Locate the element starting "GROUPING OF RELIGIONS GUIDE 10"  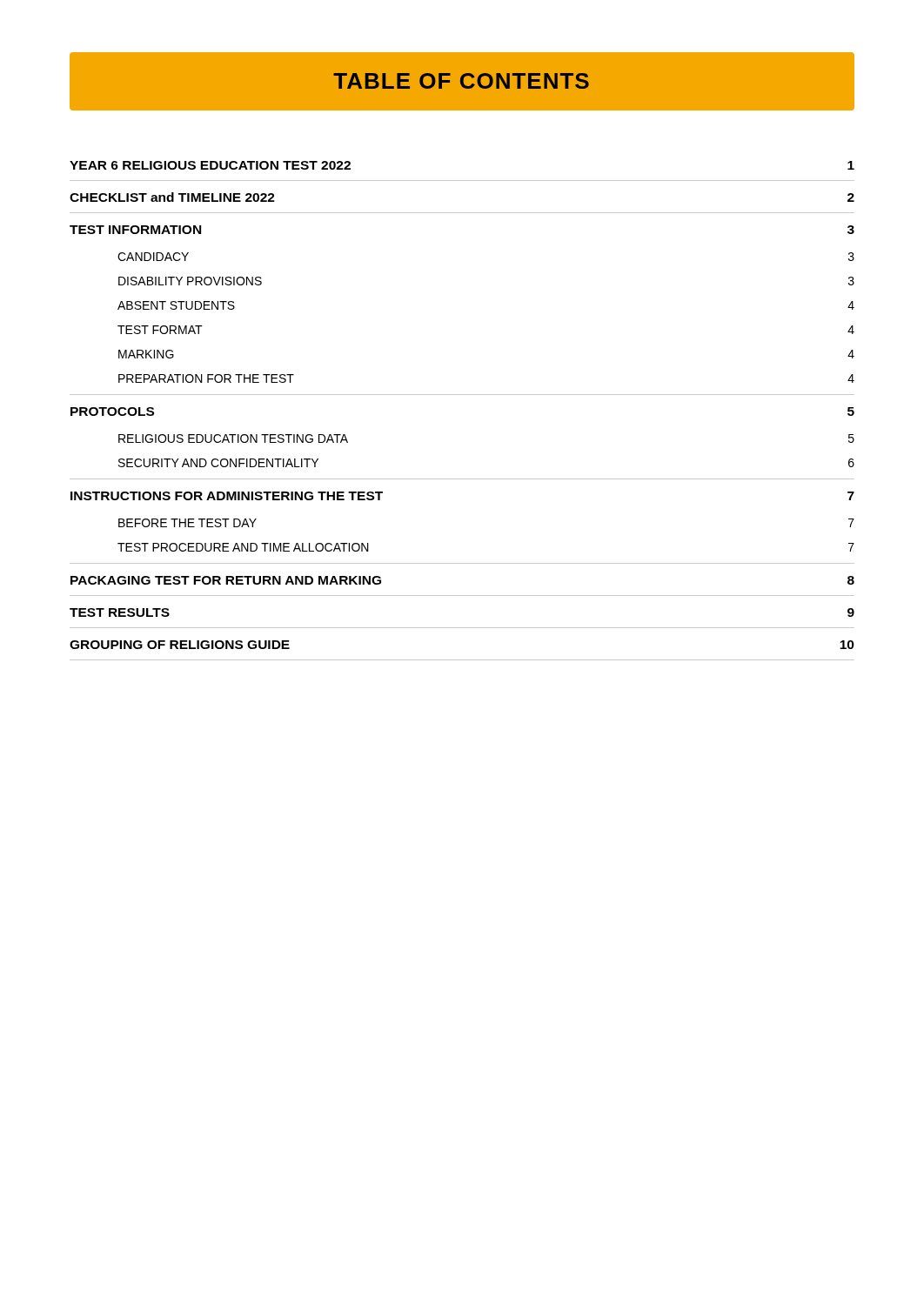[x=183, y=644]
